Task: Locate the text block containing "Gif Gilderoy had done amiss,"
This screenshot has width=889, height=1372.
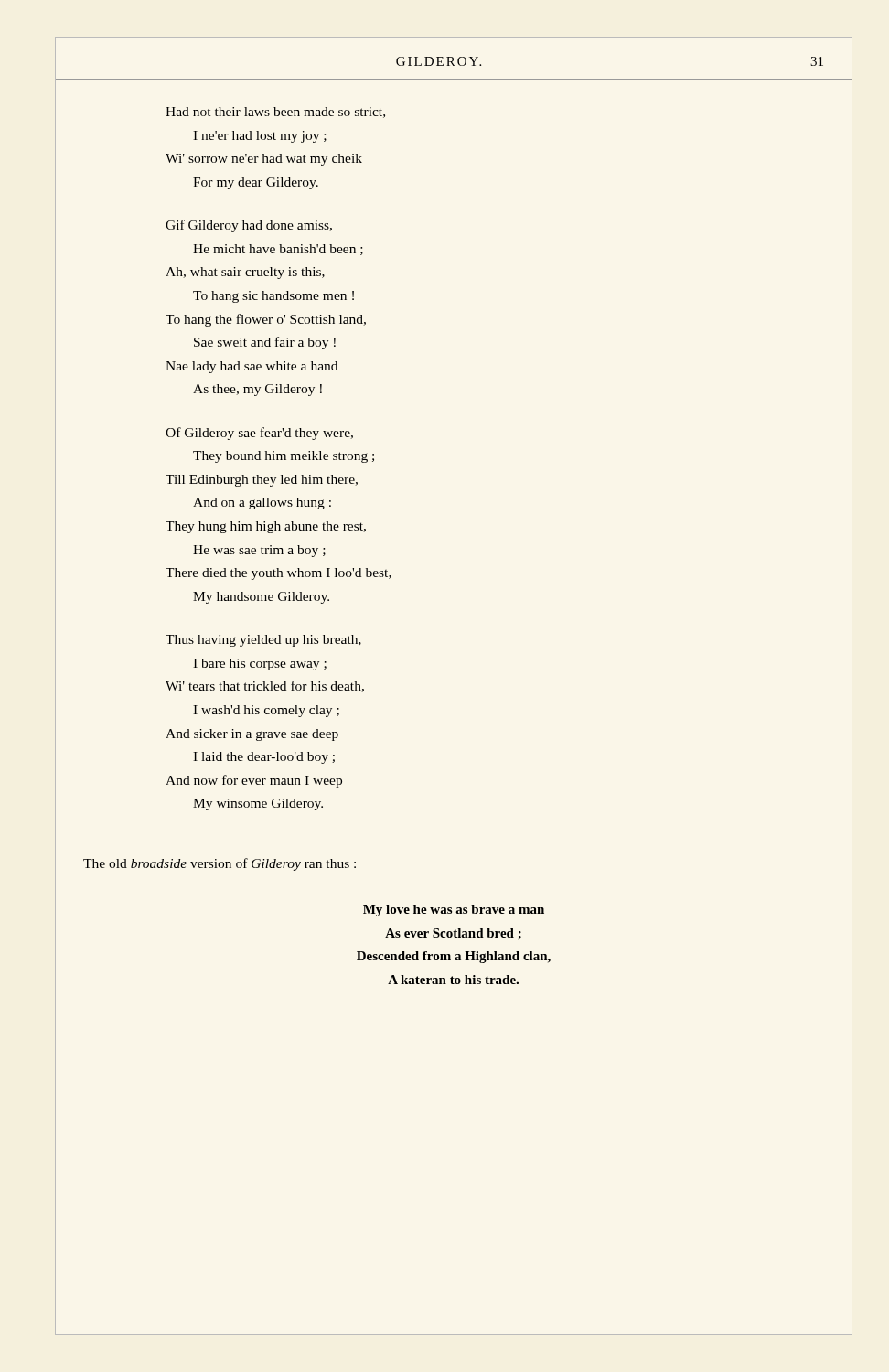Action: (249, 226)
